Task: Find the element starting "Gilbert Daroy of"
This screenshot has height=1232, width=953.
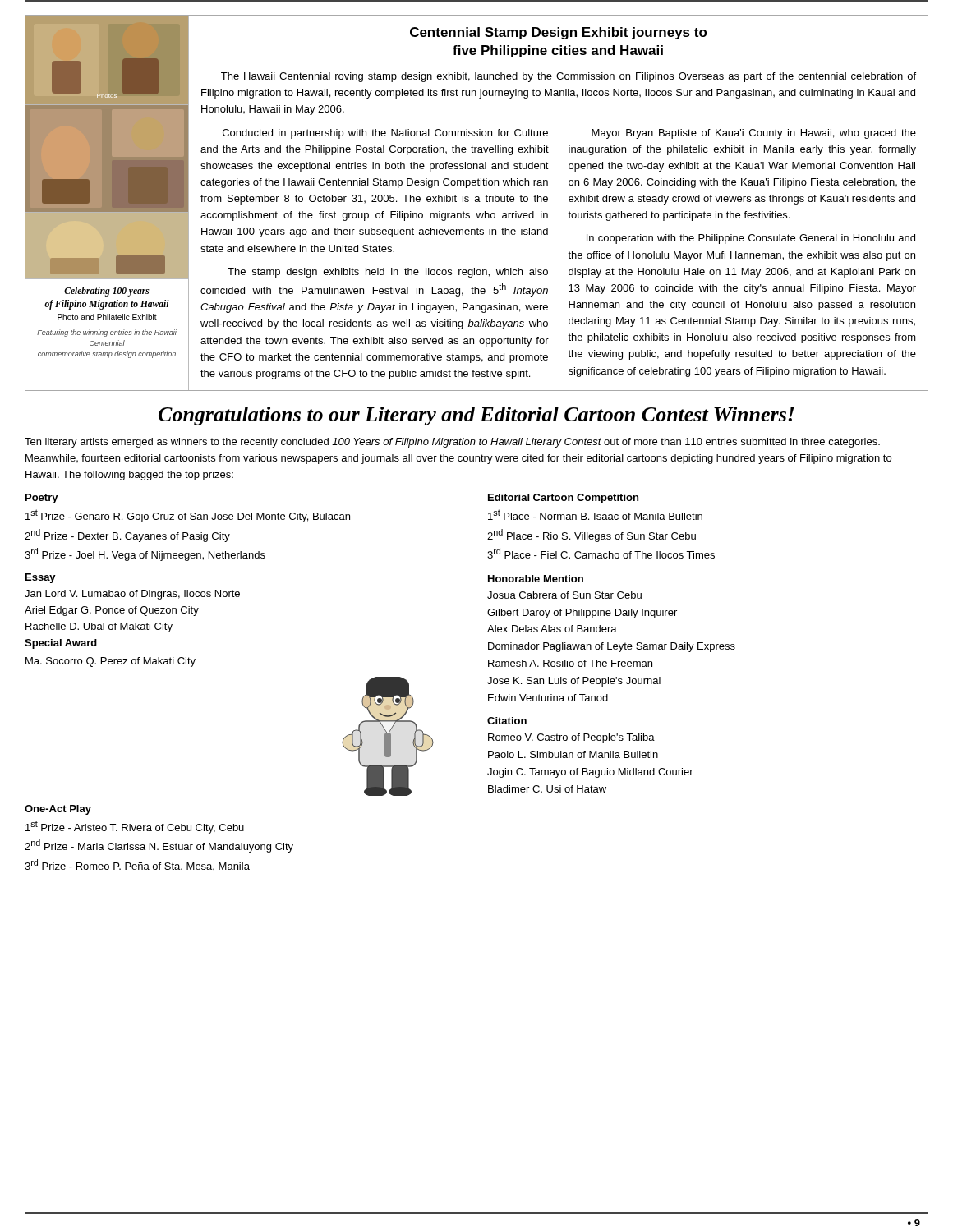Action: 582,612
